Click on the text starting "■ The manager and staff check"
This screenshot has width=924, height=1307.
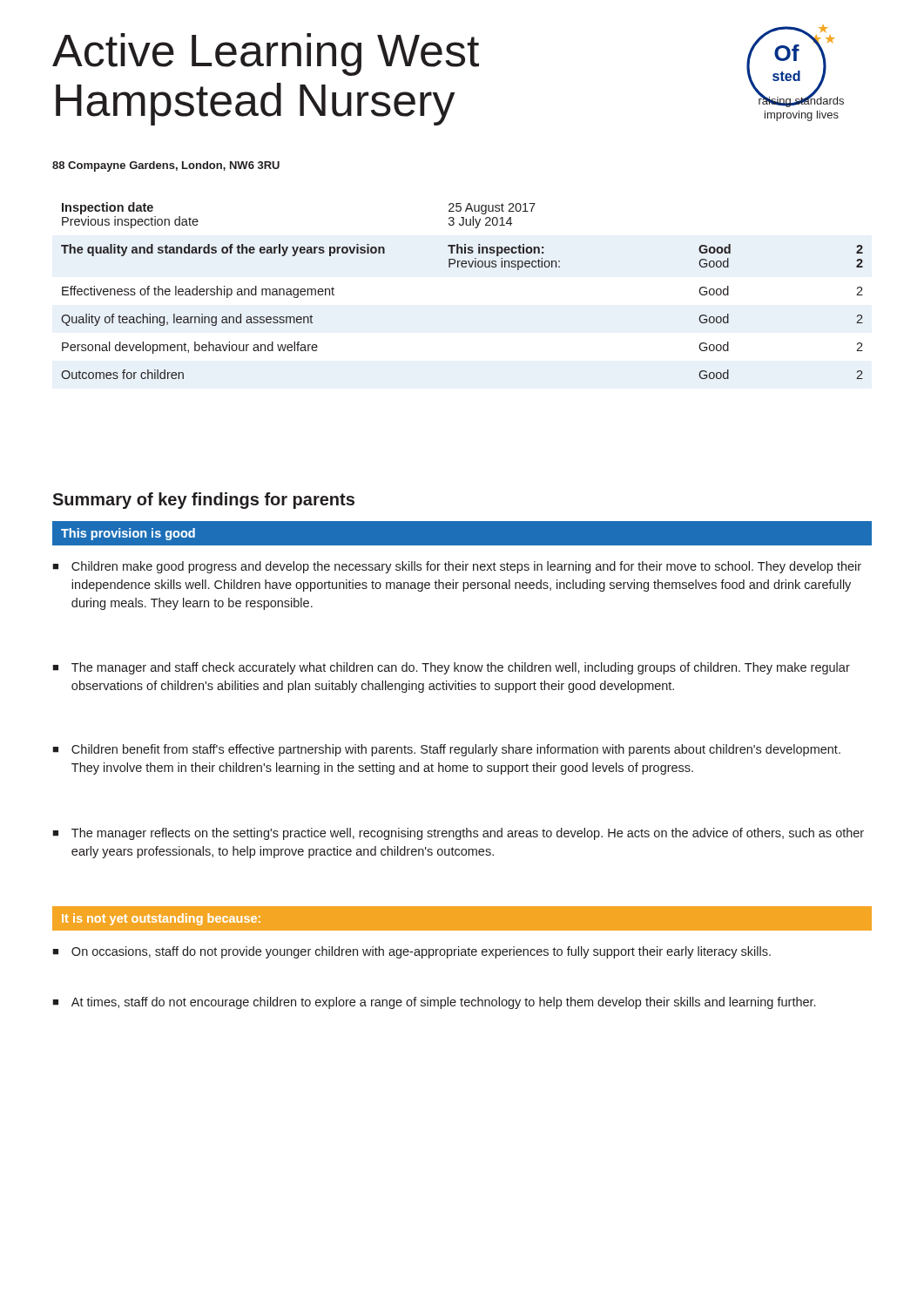coord(462,677)
